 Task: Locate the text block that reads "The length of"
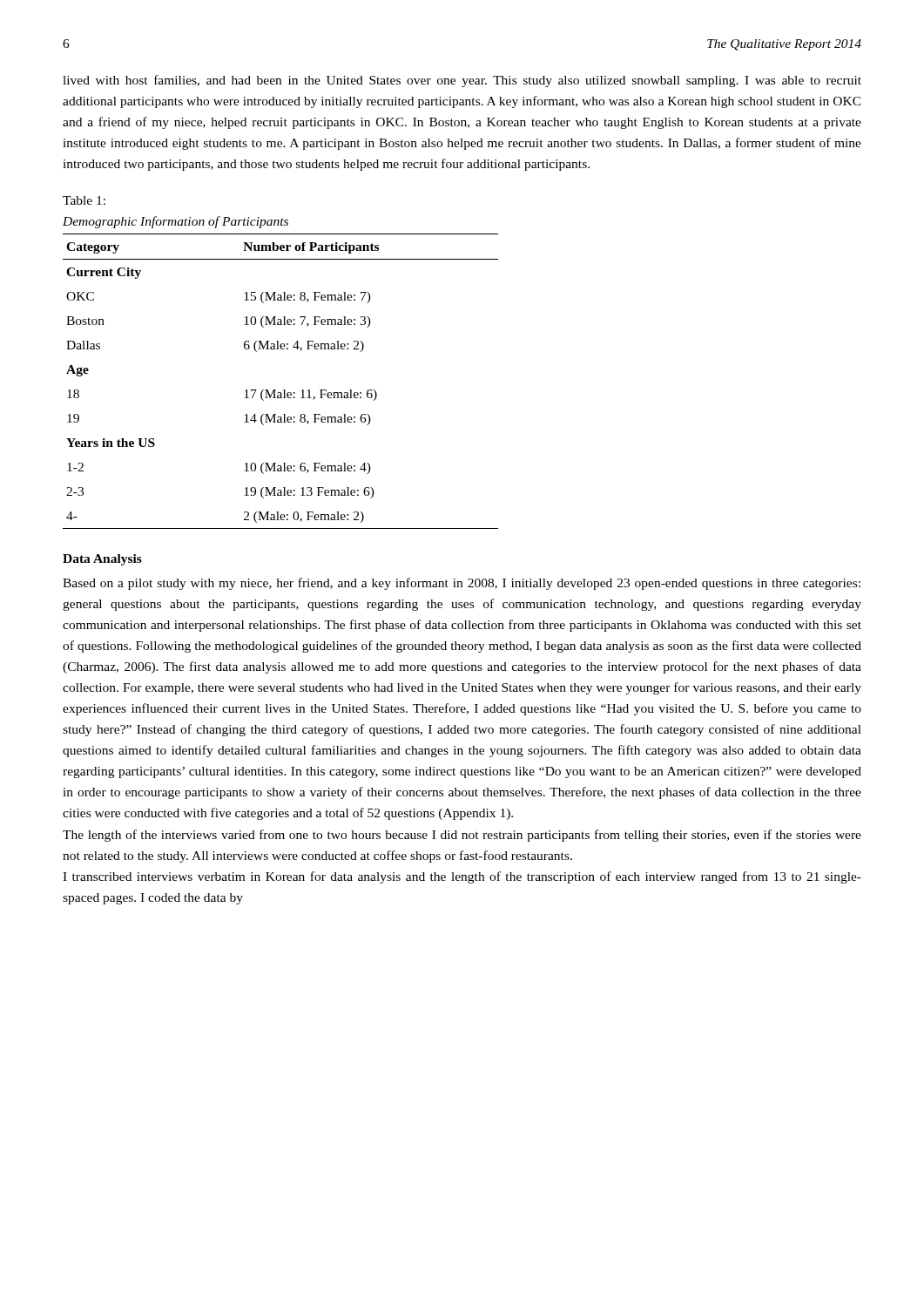pos(462,845)
